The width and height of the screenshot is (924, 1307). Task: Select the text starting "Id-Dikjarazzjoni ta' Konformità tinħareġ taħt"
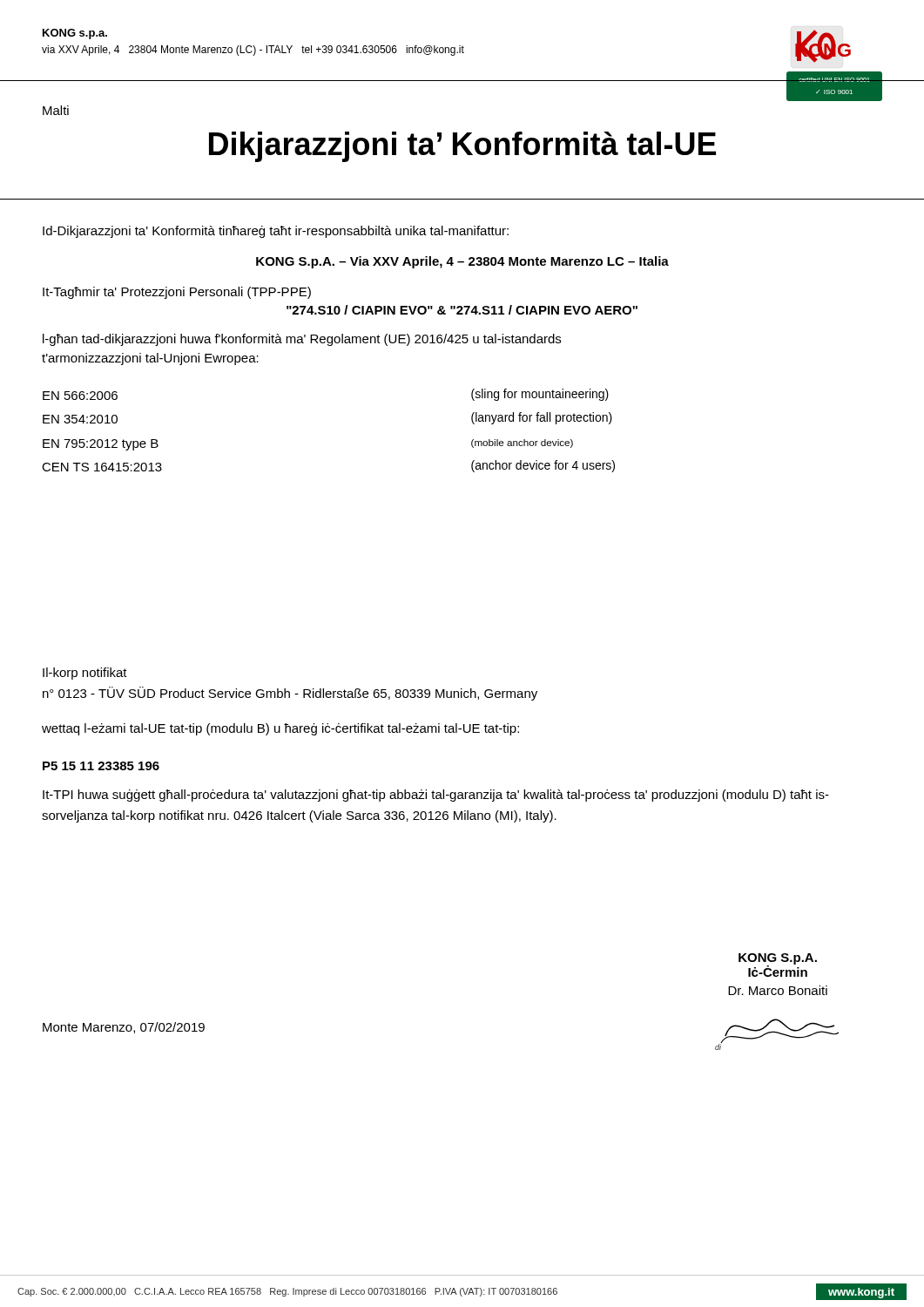point(276,230)
